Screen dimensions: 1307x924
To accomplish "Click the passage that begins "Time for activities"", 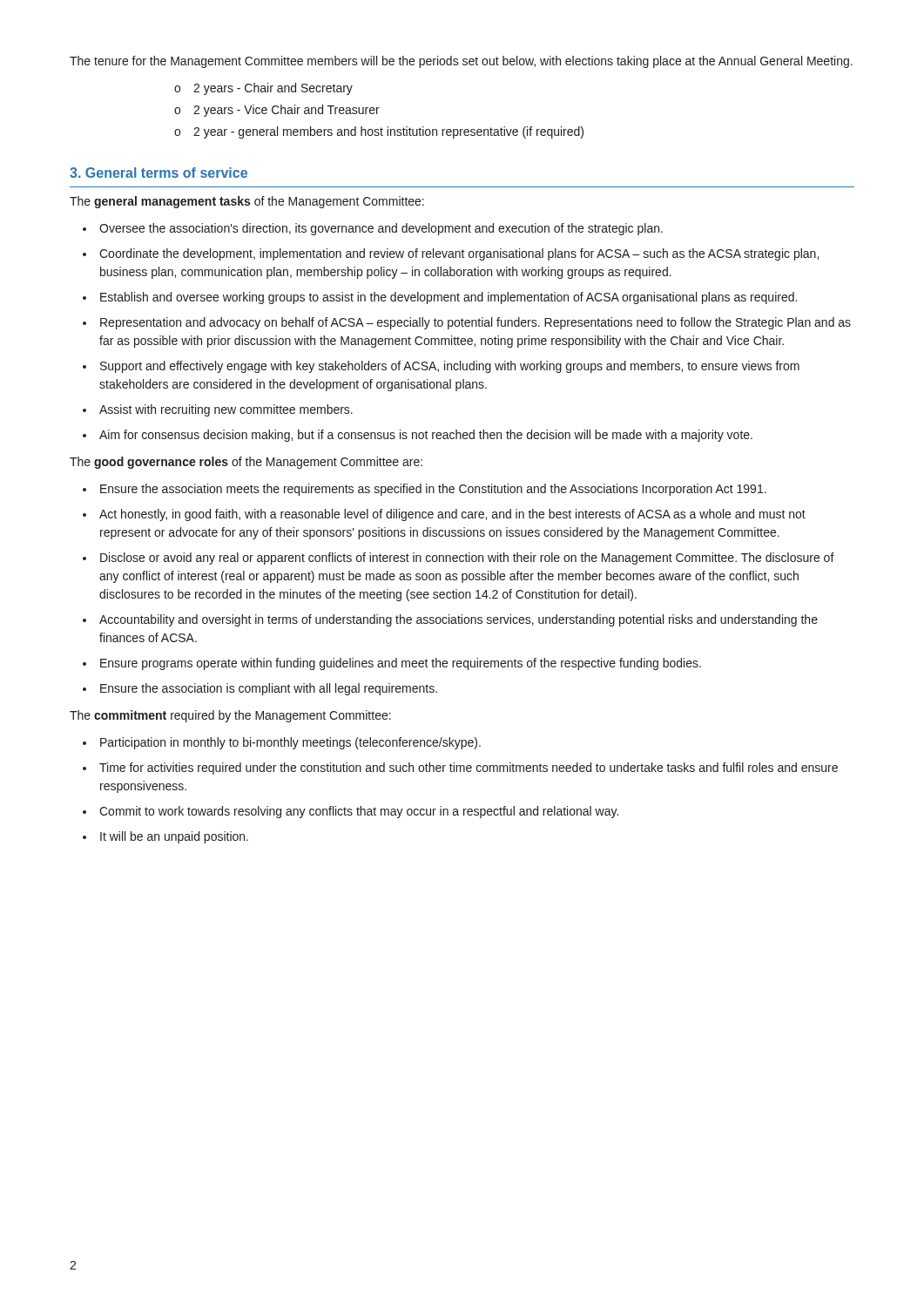I will pyautogui.click(x=469, y=777).
